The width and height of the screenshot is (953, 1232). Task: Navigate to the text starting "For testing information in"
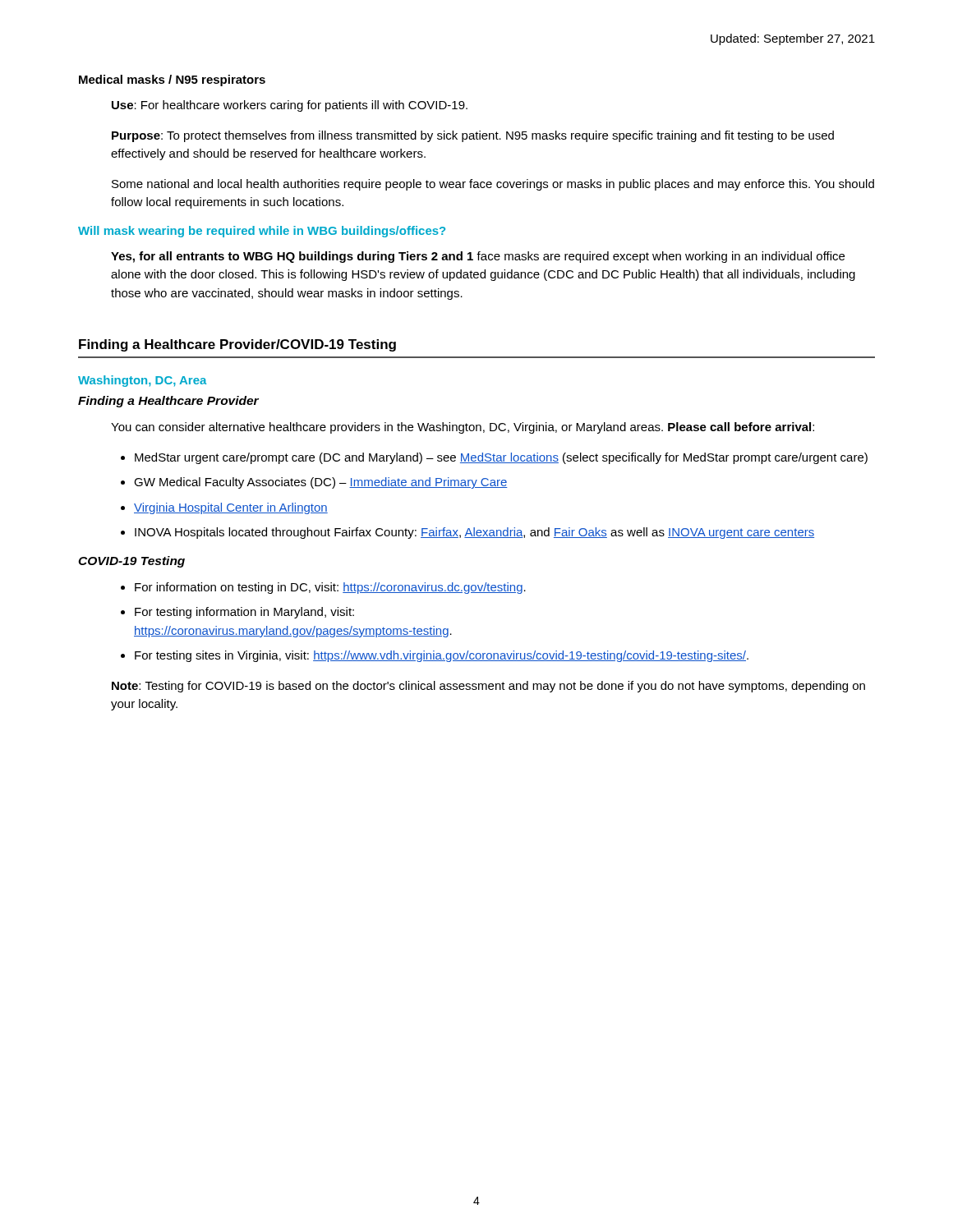(x=293, y=621)
